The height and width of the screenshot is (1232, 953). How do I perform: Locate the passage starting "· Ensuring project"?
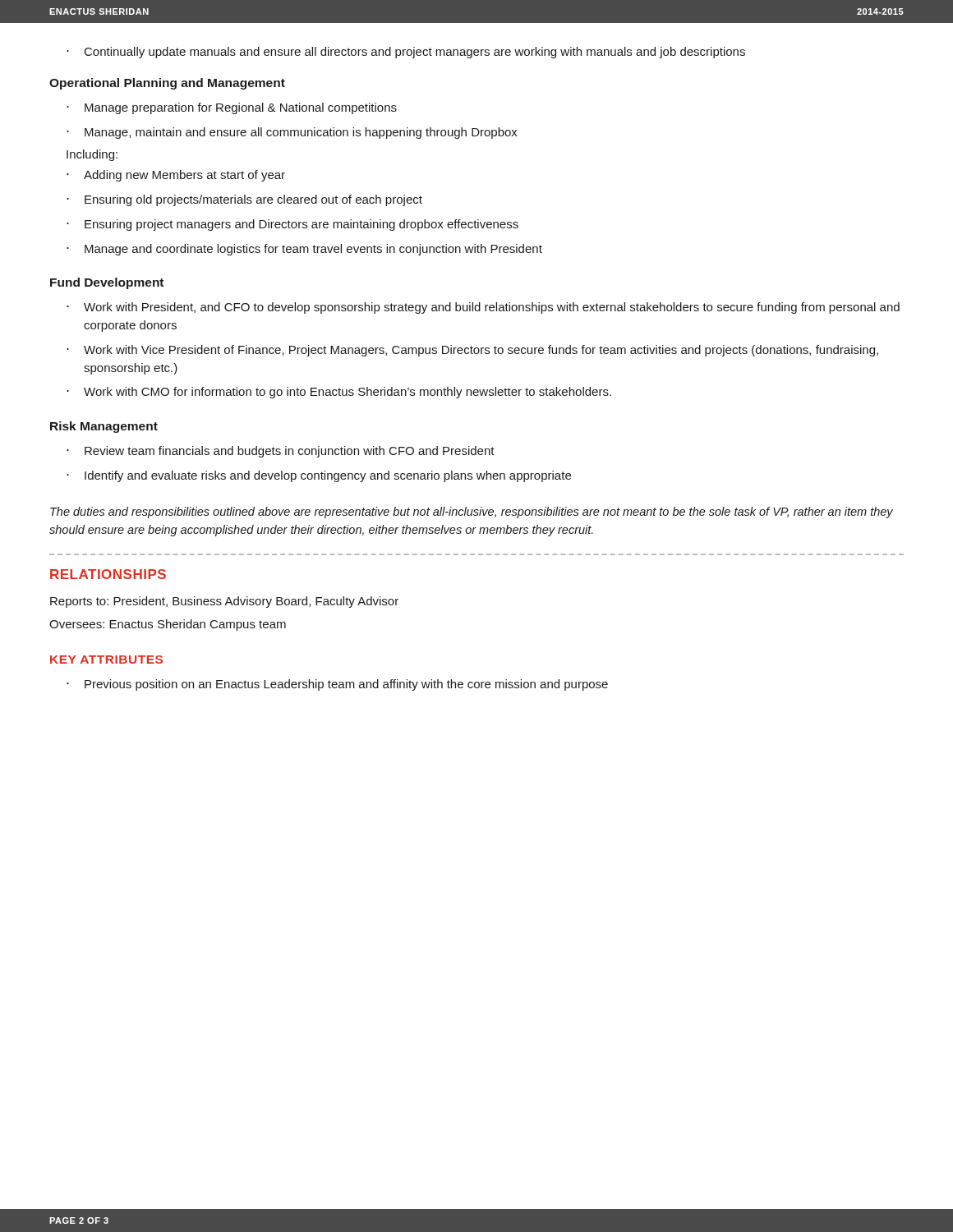[292, 224]
